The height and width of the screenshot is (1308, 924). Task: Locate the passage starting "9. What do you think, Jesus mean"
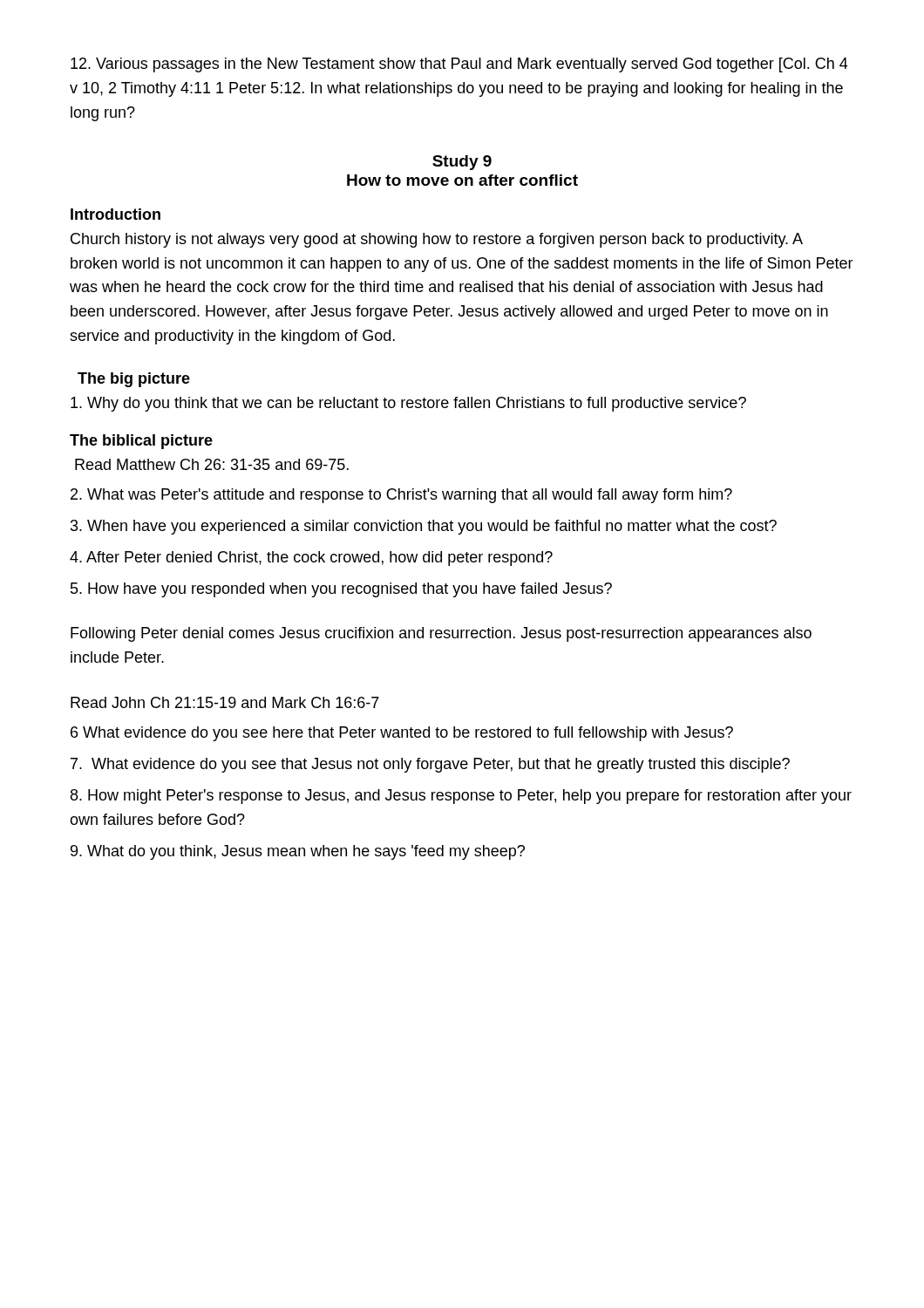click(298, 851)
